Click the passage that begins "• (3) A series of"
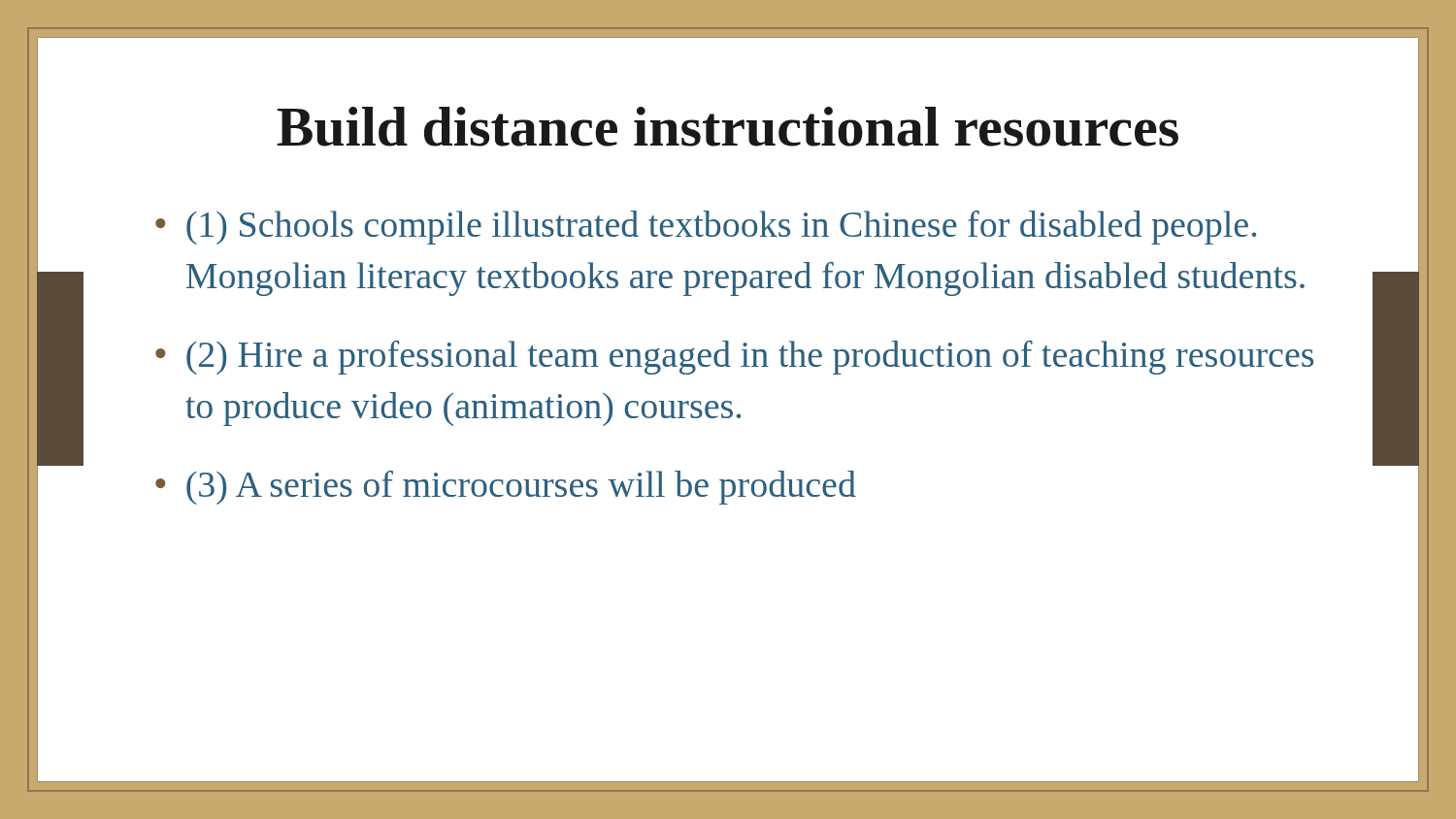Image resolution: width=1456 pixels, height=819 pixels. tap(505, 485)
